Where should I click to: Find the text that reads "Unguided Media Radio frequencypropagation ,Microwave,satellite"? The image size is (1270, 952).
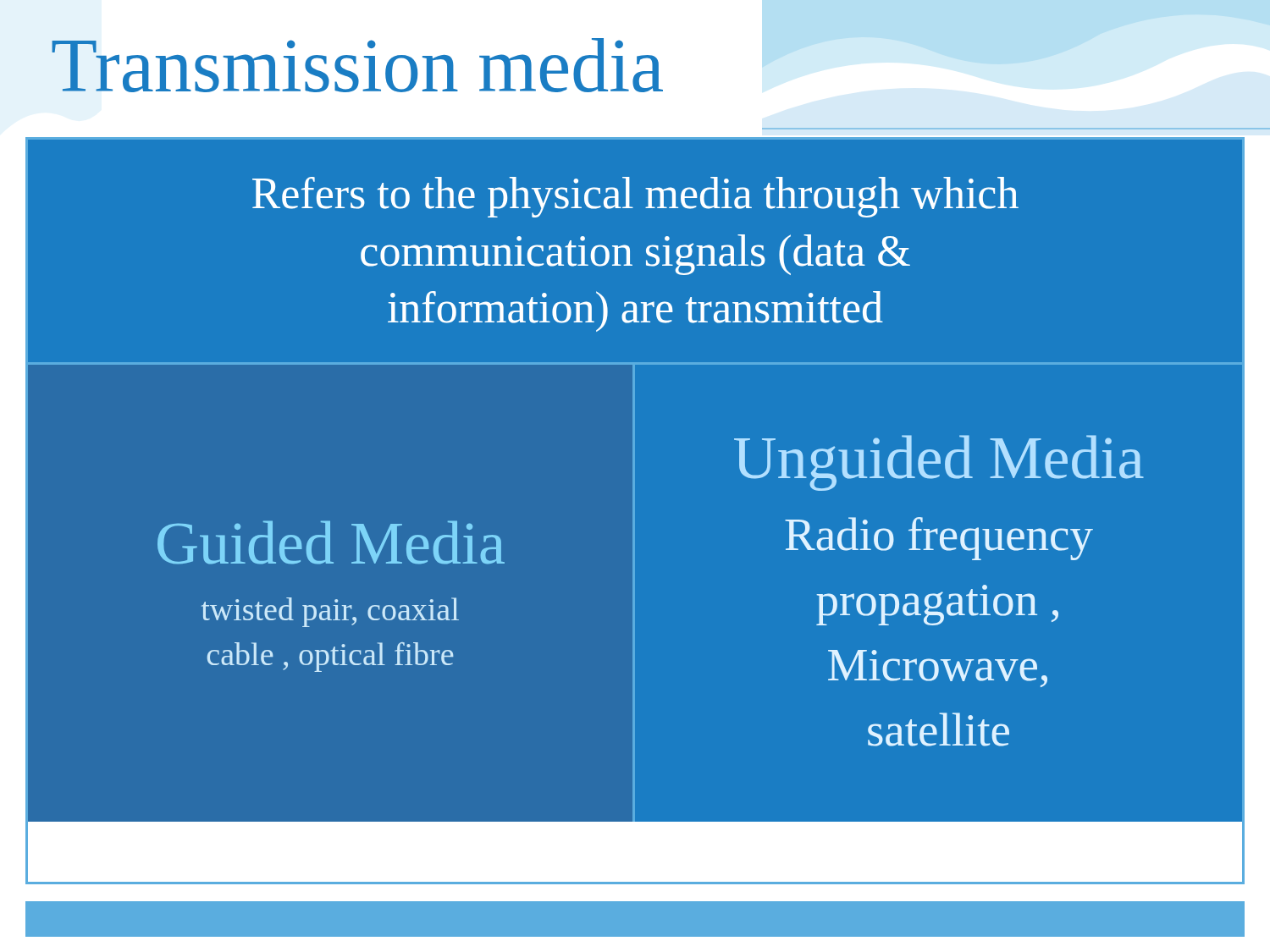[939, 593]
